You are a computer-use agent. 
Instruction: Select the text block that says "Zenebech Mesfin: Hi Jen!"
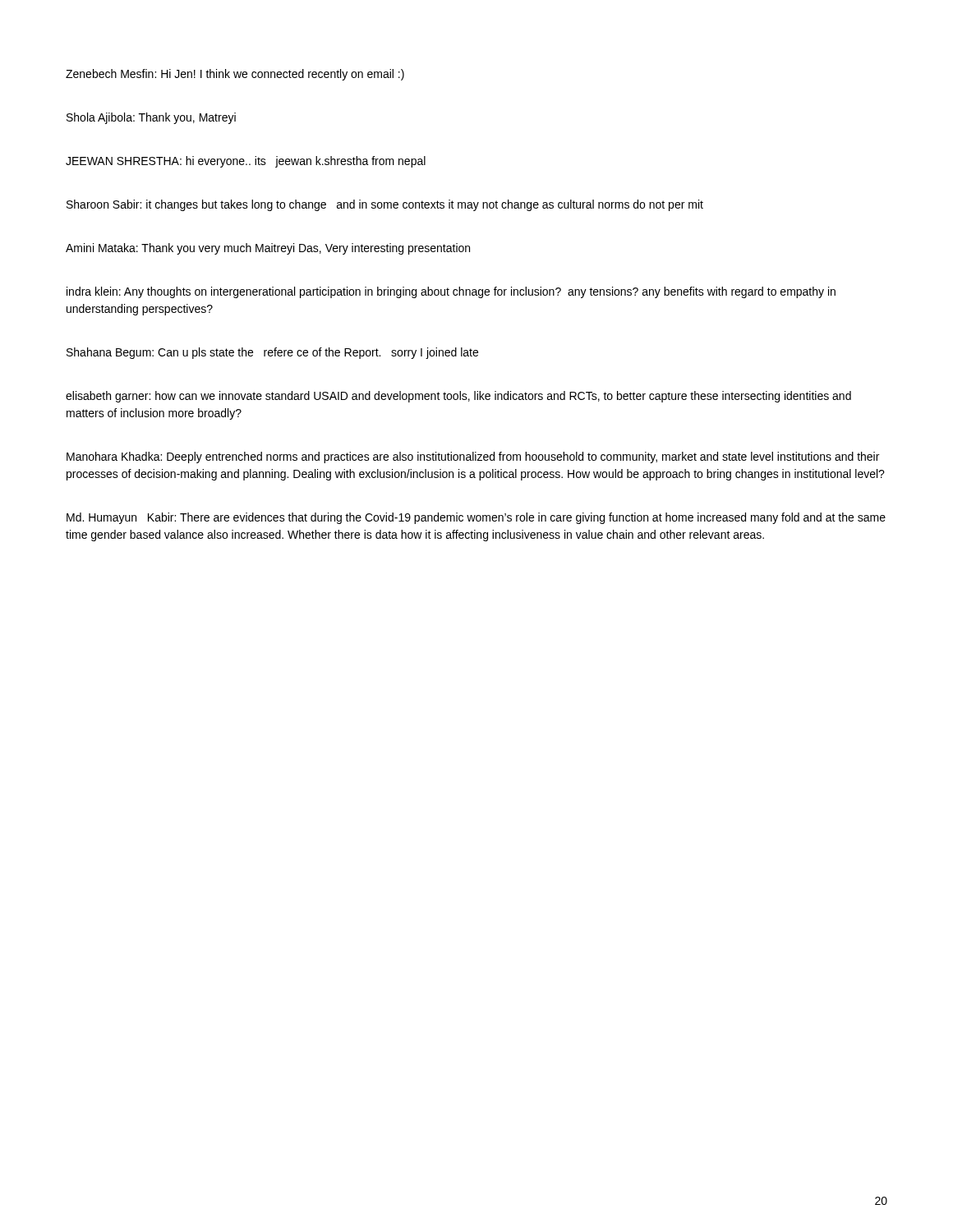coord(235,74)
